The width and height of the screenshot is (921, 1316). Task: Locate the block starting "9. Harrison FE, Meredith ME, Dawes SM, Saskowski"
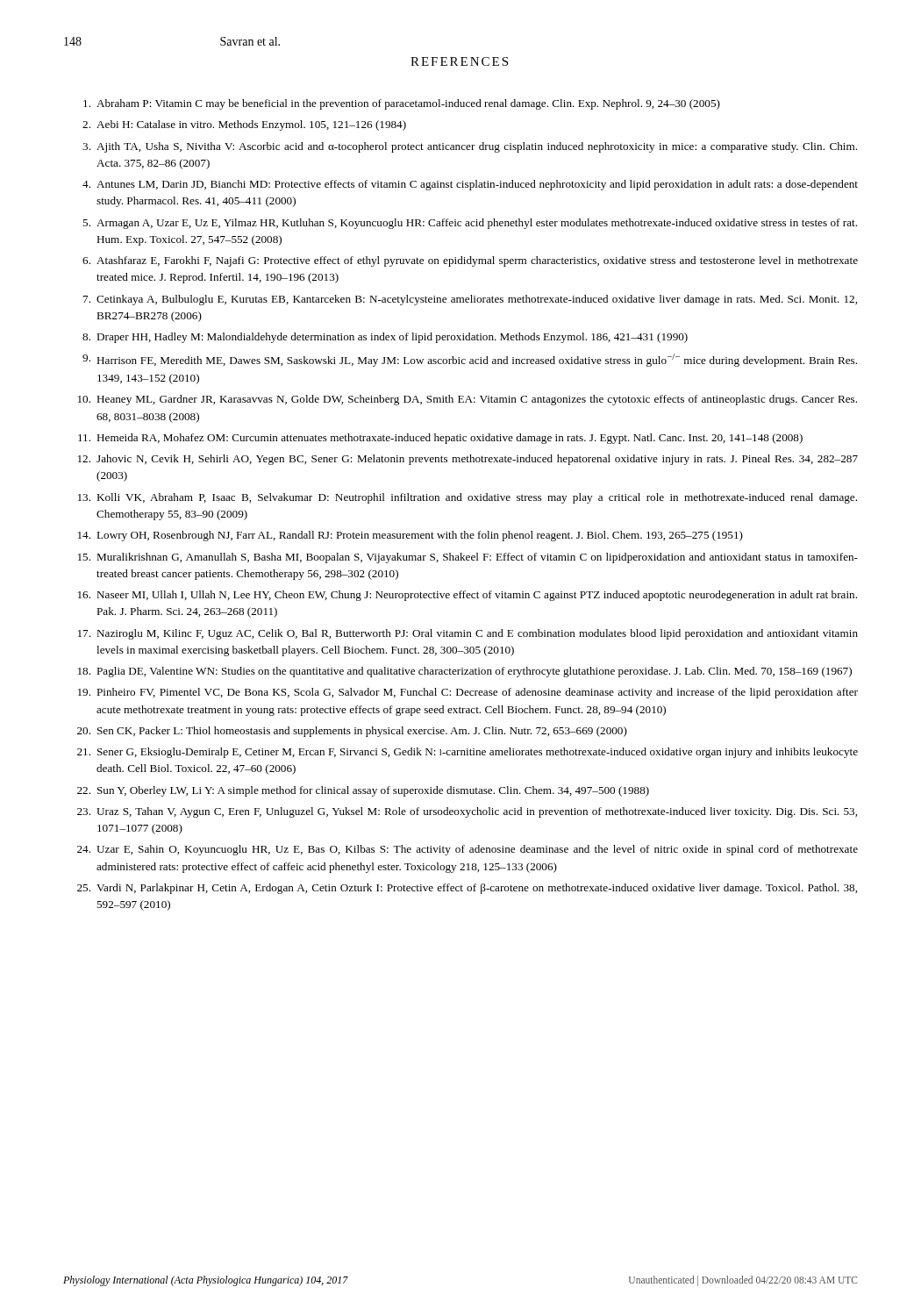point(460,368)
